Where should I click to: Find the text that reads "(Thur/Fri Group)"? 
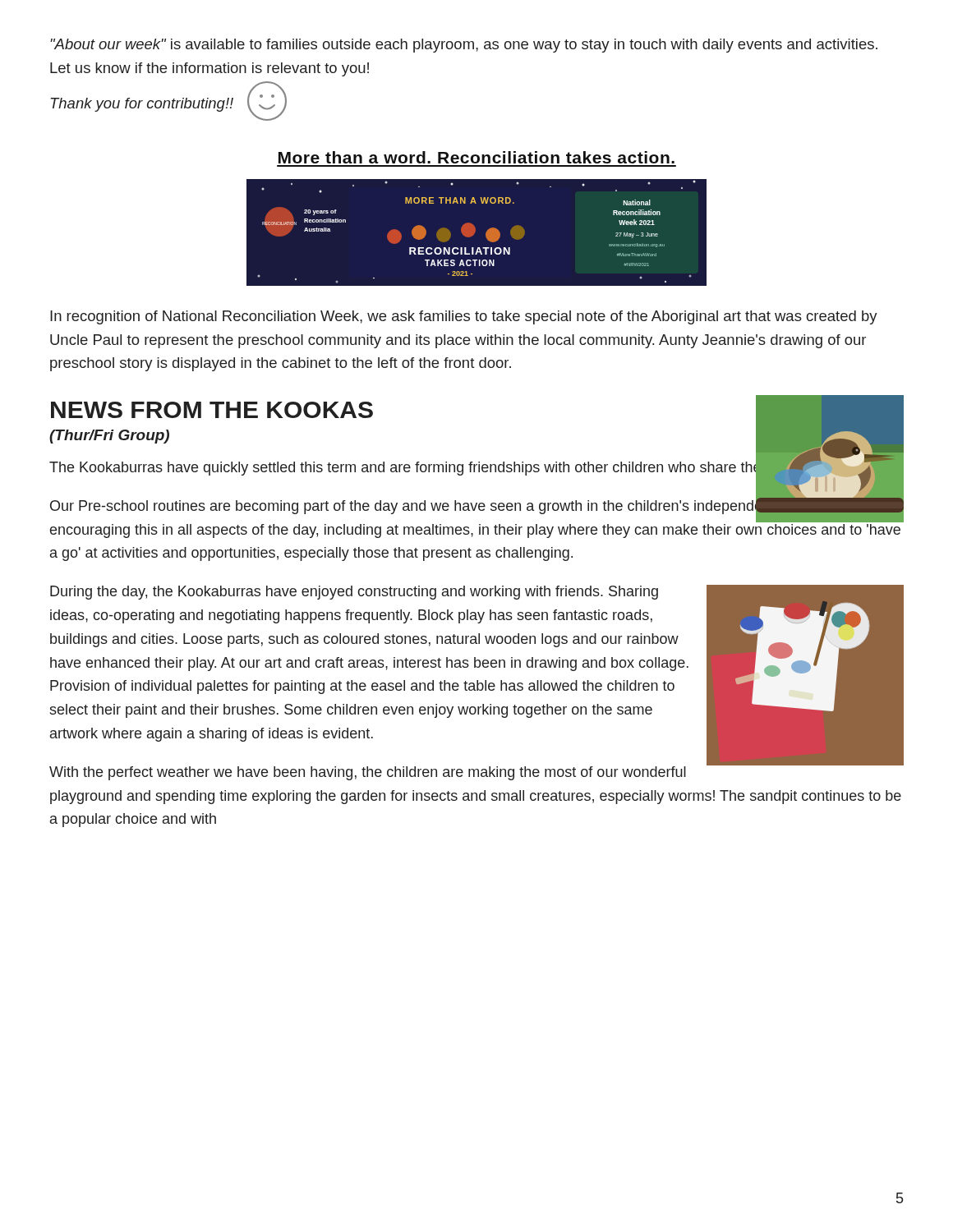[x=110, y=435]
